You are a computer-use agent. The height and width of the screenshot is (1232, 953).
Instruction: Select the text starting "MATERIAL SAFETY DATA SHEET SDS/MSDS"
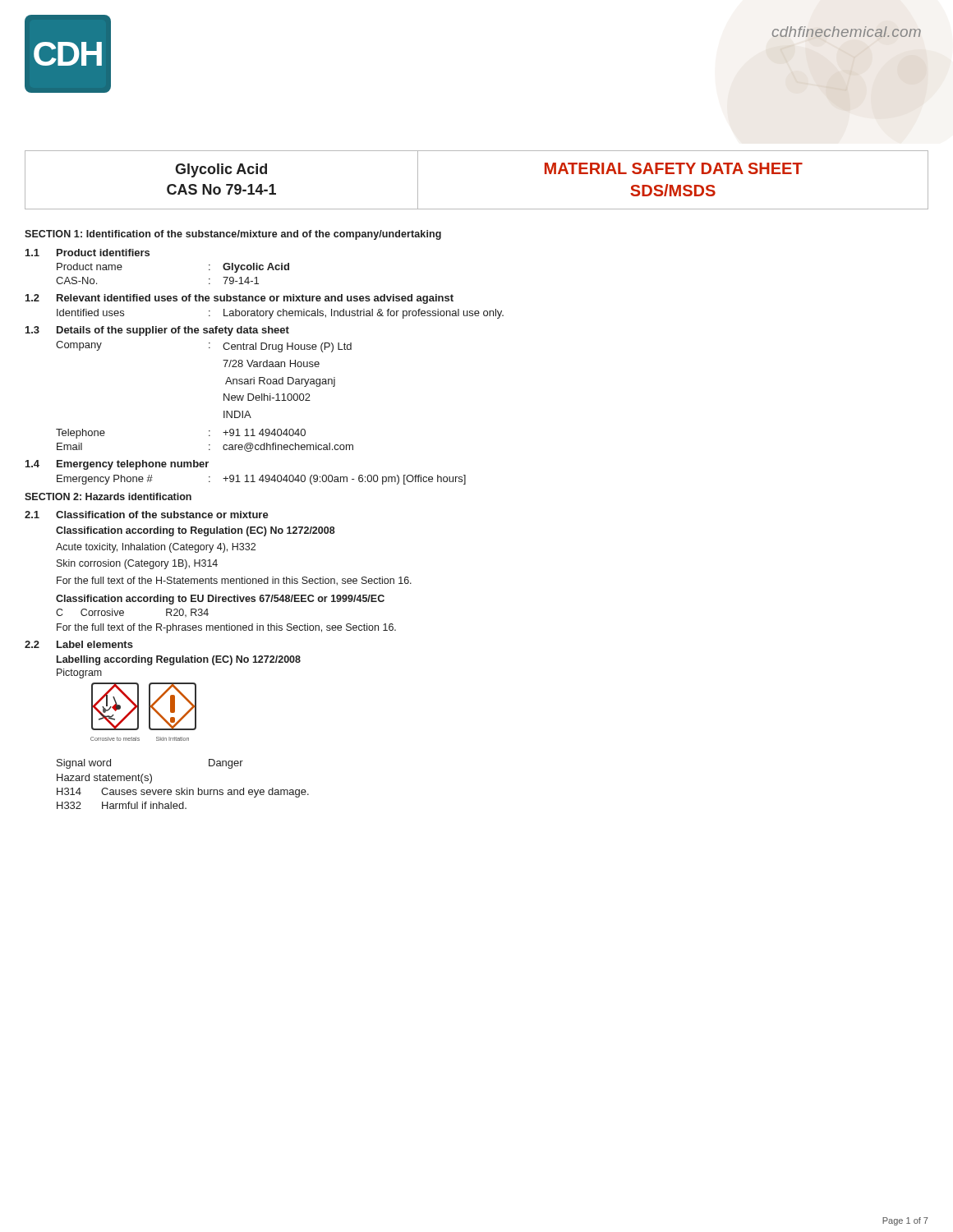coord(673,180)
